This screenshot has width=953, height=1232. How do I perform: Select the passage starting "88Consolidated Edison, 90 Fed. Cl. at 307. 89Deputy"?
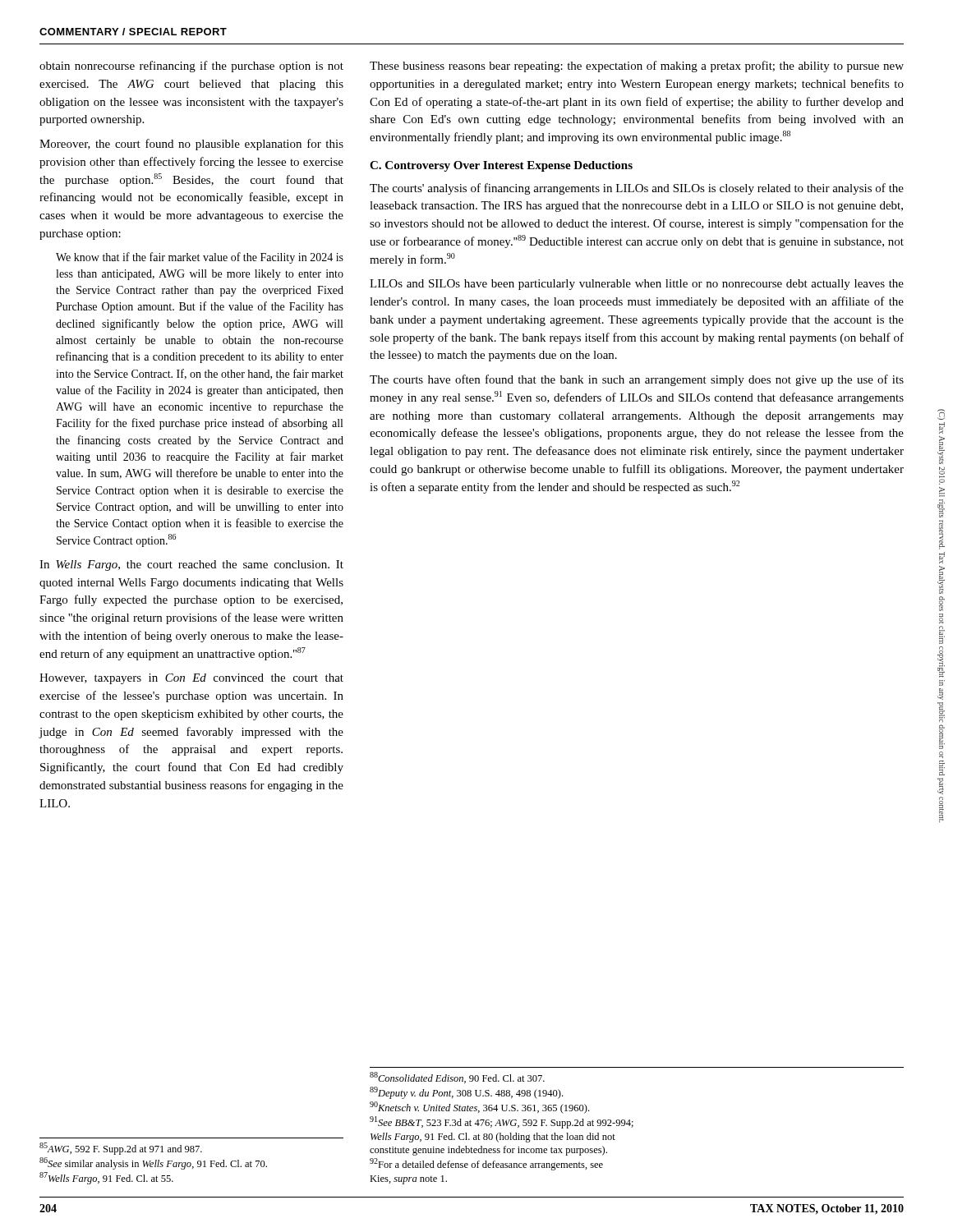coord(637,1128)
